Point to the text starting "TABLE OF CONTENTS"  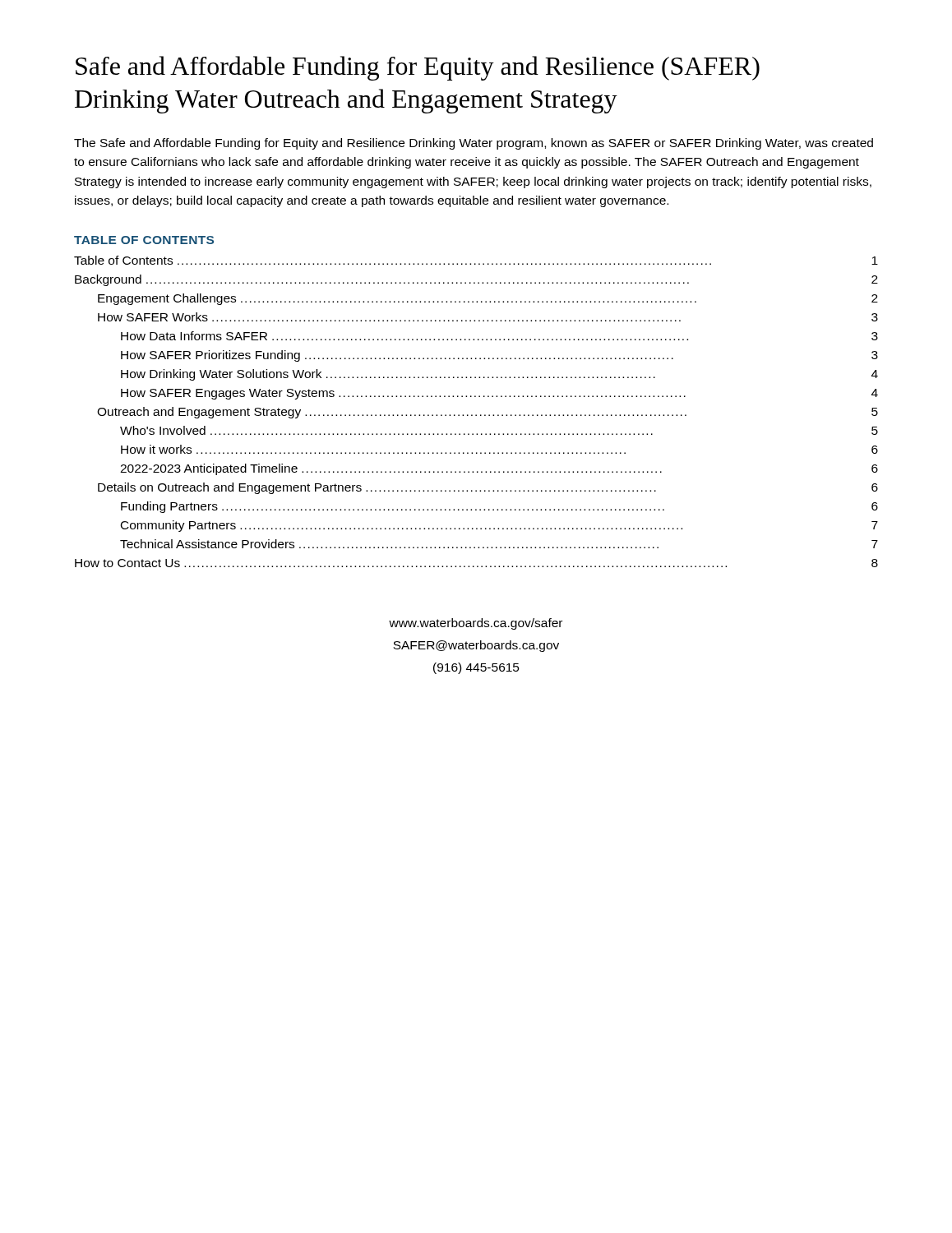pyautogui.click(x=144, y=240)
